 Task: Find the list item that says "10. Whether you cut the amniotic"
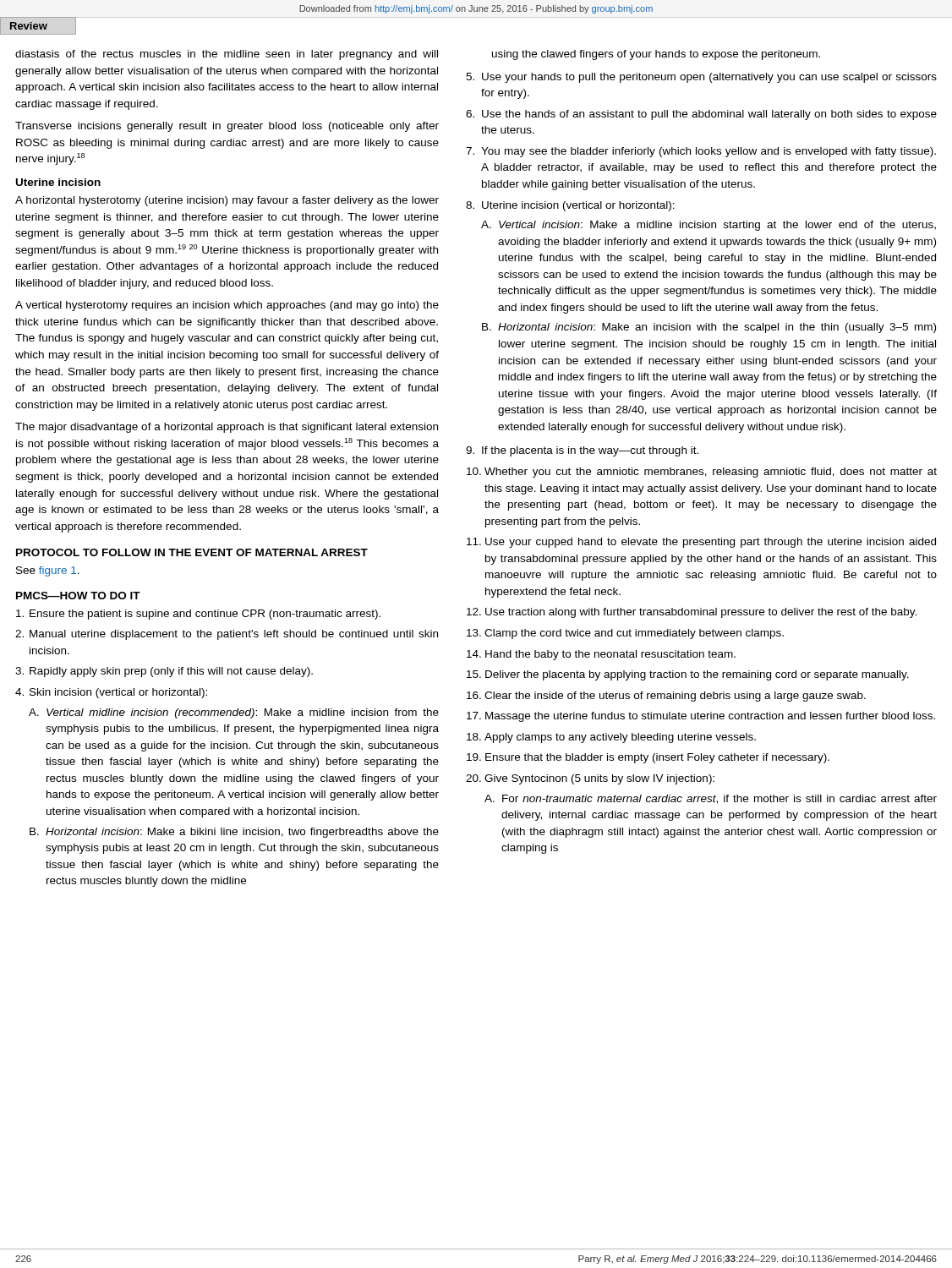tap(701, 496)
